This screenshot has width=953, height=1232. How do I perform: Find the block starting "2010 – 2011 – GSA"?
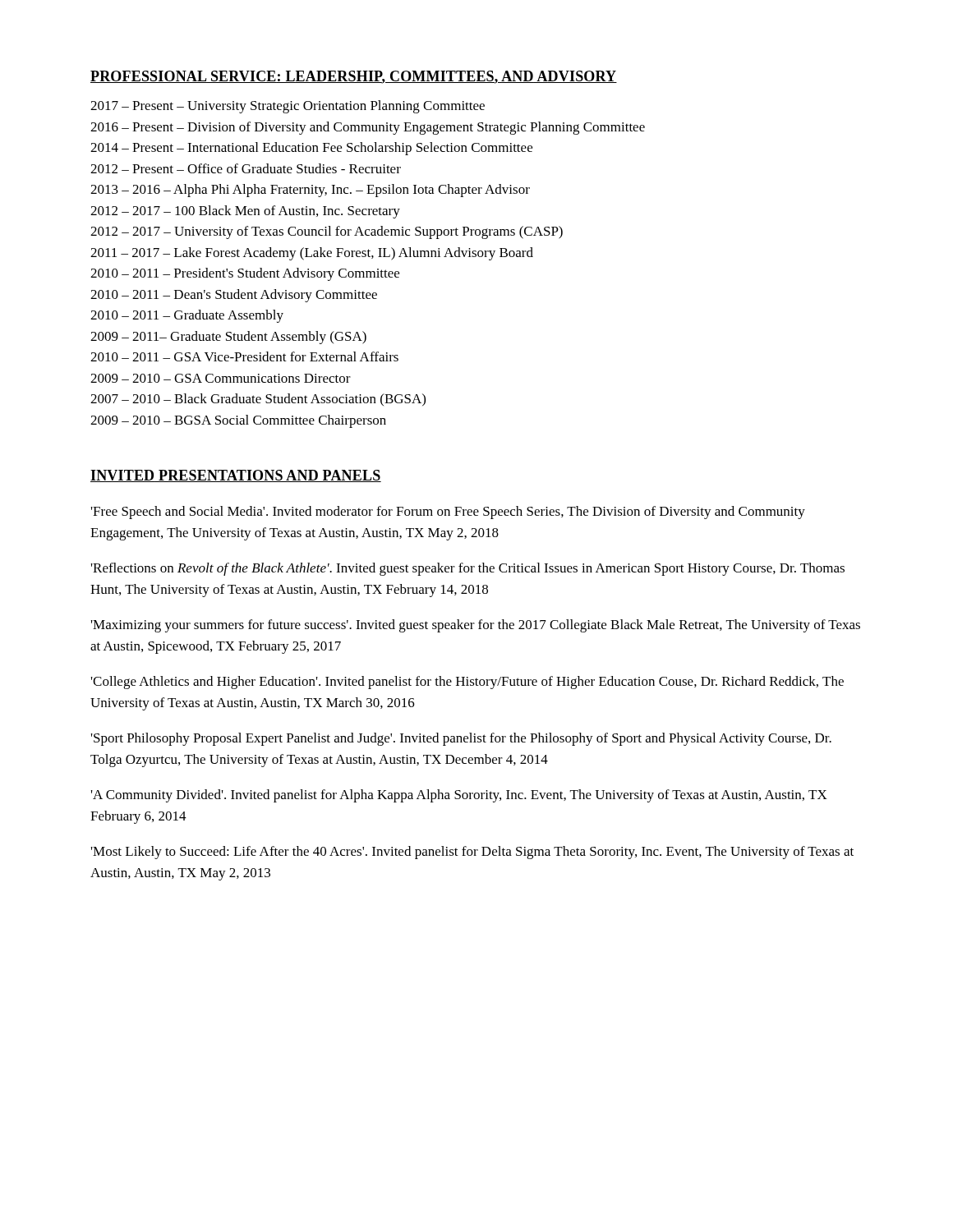[245, 357]
